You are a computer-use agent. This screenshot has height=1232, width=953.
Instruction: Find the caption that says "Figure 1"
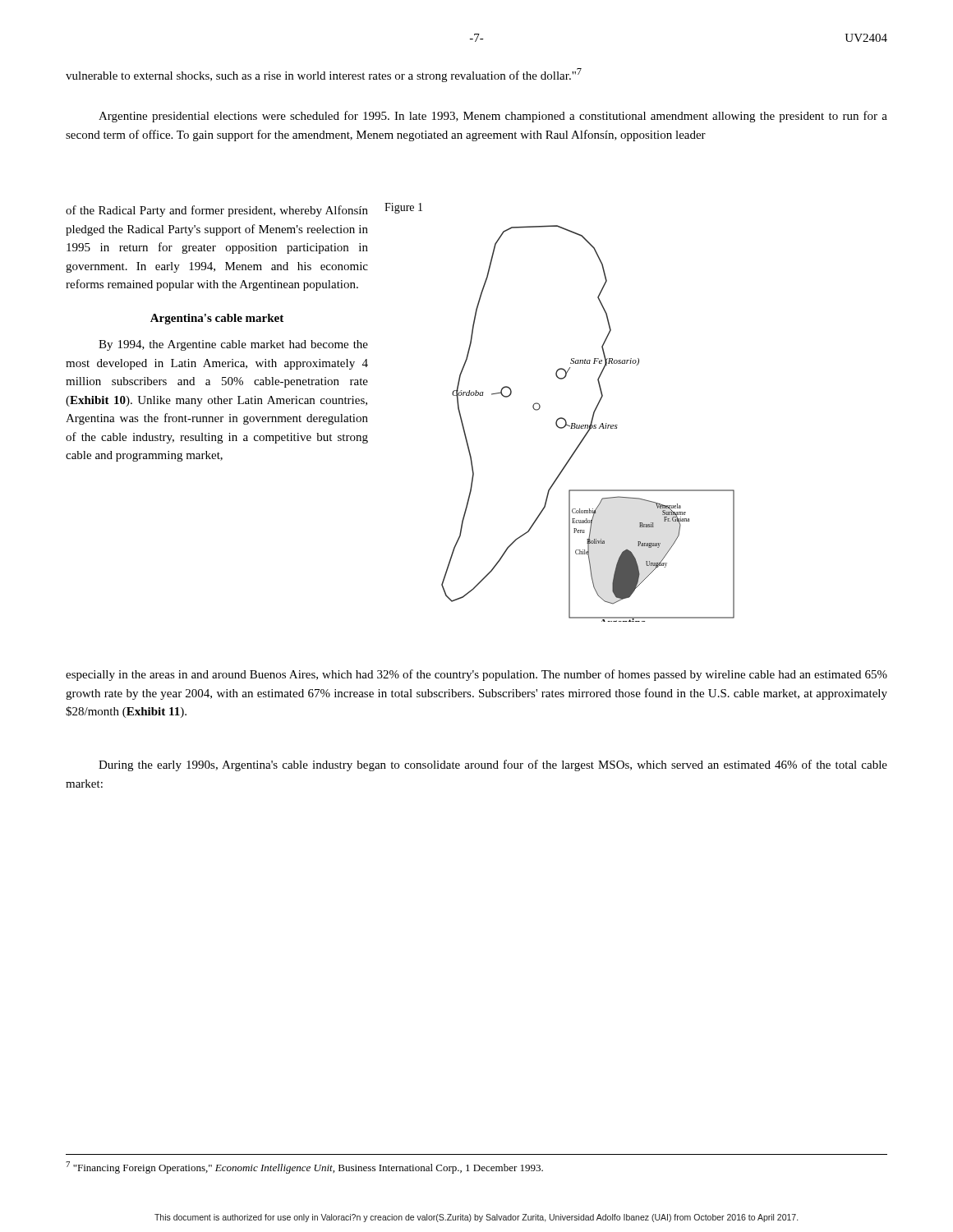[x=404, y=207]
